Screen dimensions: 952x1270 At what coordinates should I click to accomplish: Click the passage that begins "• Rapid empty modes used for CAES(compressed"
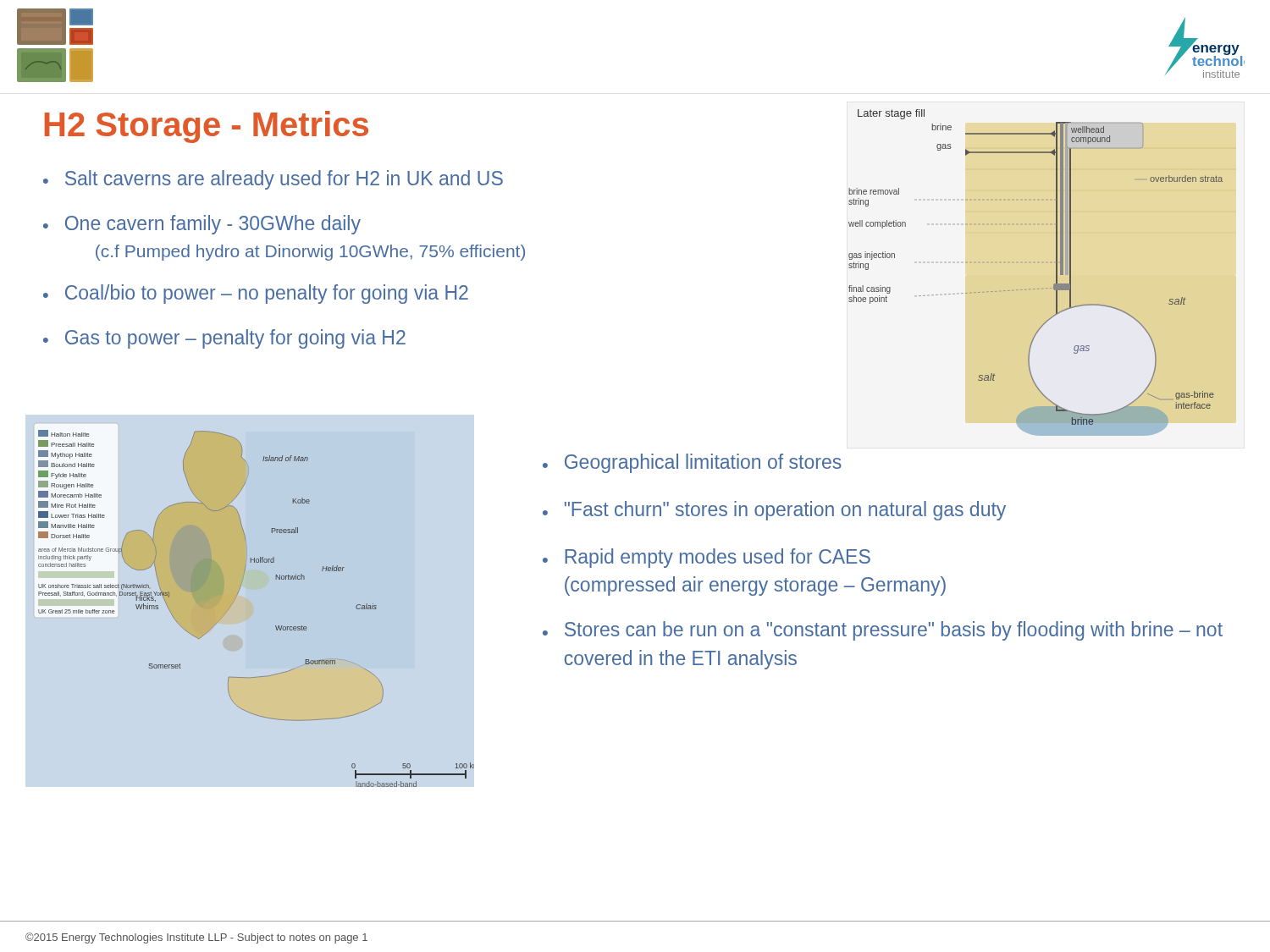(x=744, y=571)
